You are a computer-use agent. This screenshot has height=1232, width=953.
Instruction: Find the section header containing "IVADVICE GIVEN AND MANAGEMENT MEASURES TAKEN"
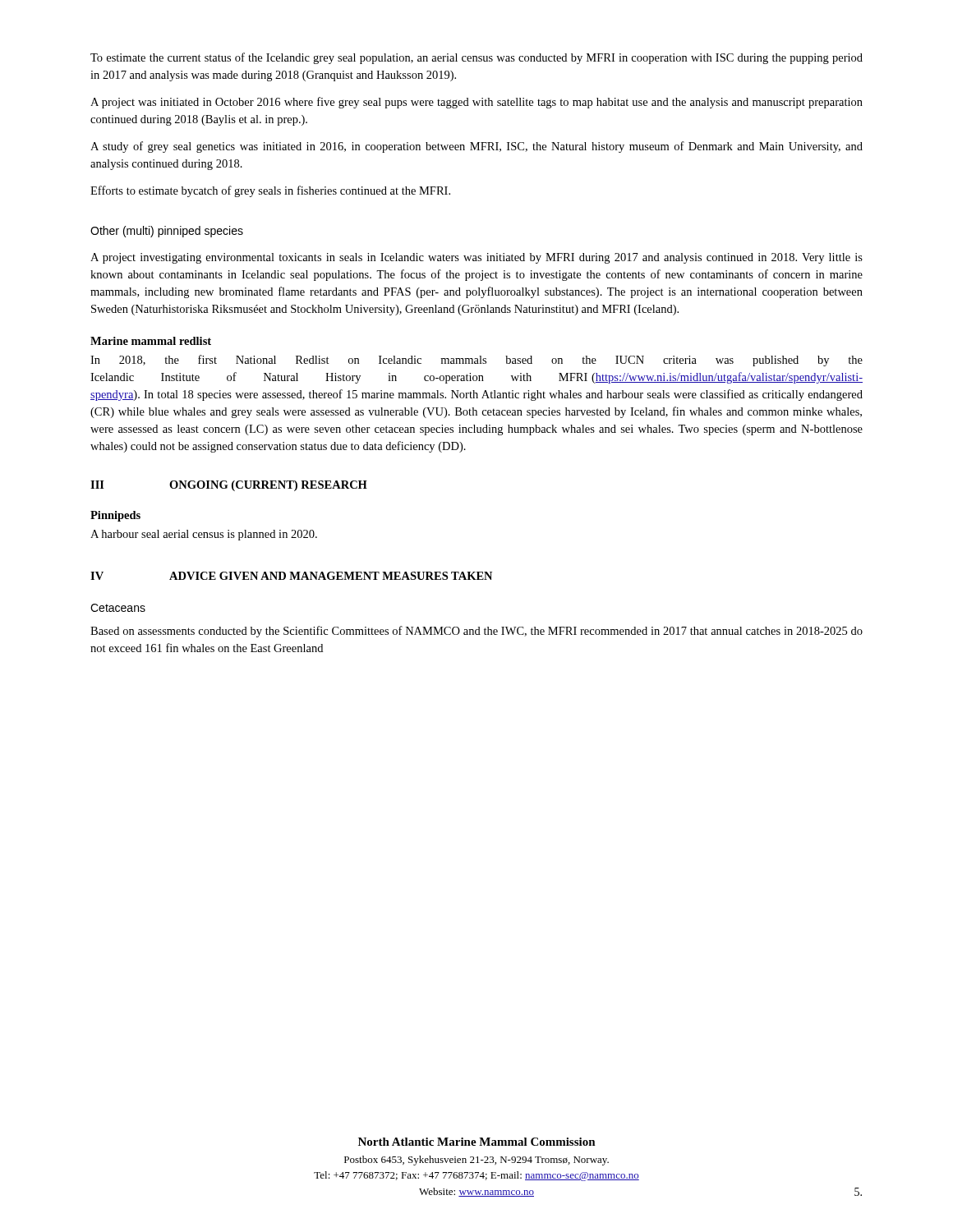(x=291, y=576)
